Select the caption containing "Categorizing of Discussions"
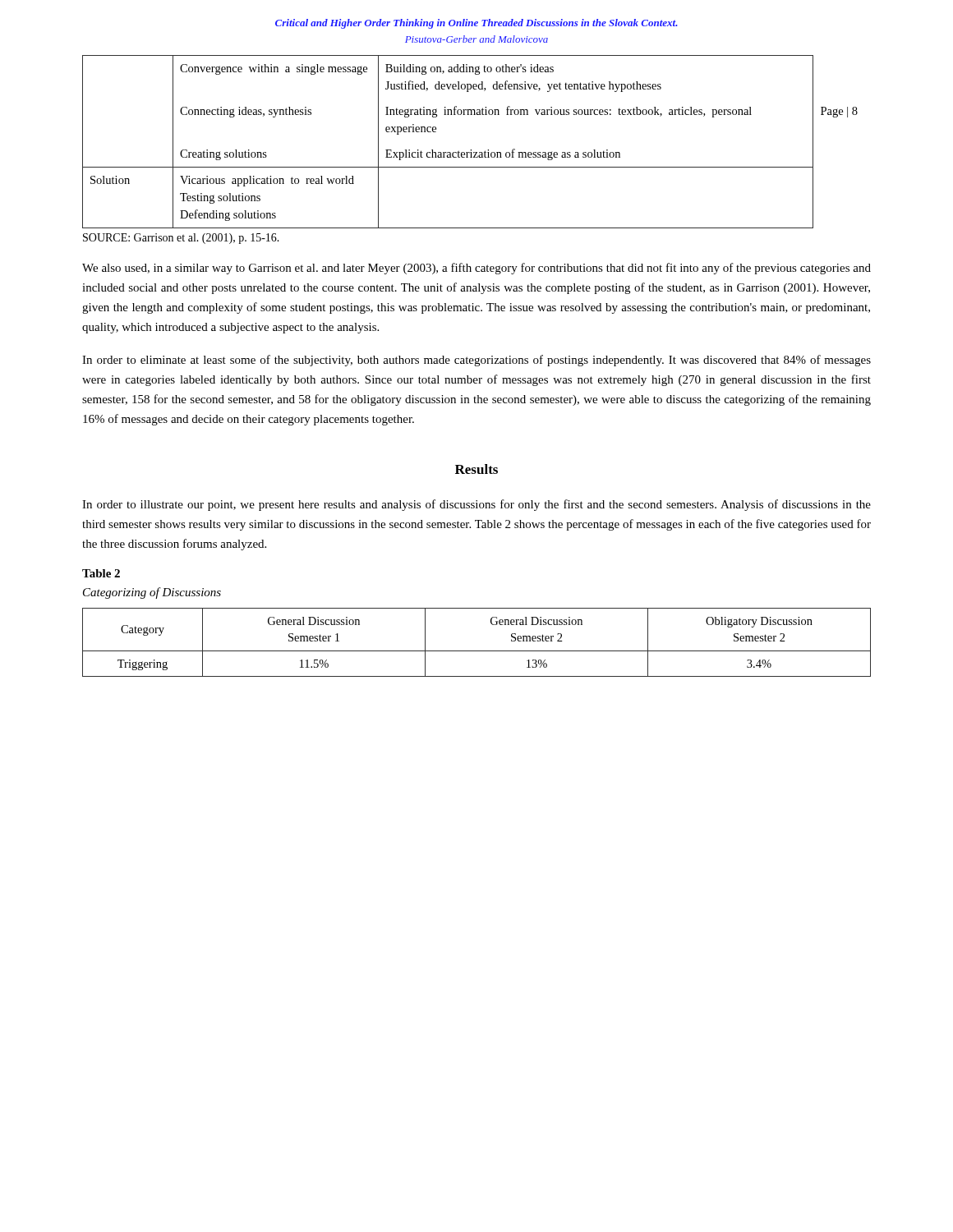The height and width of the screenshot is (1232, 953). (x=152, y=592)
